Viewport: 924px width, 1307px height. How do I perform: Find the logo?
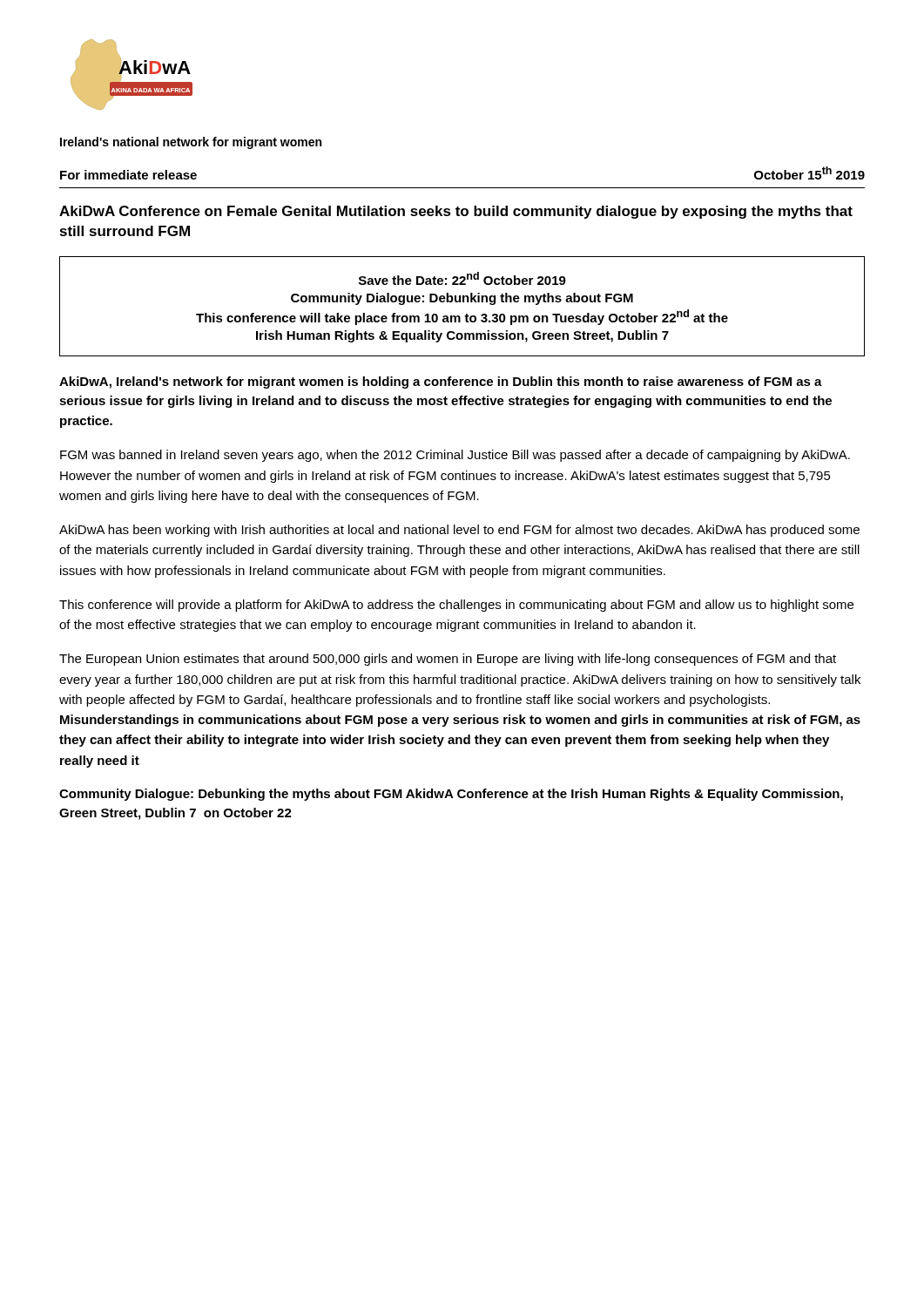pyautogui.click(x=462, y=81)
